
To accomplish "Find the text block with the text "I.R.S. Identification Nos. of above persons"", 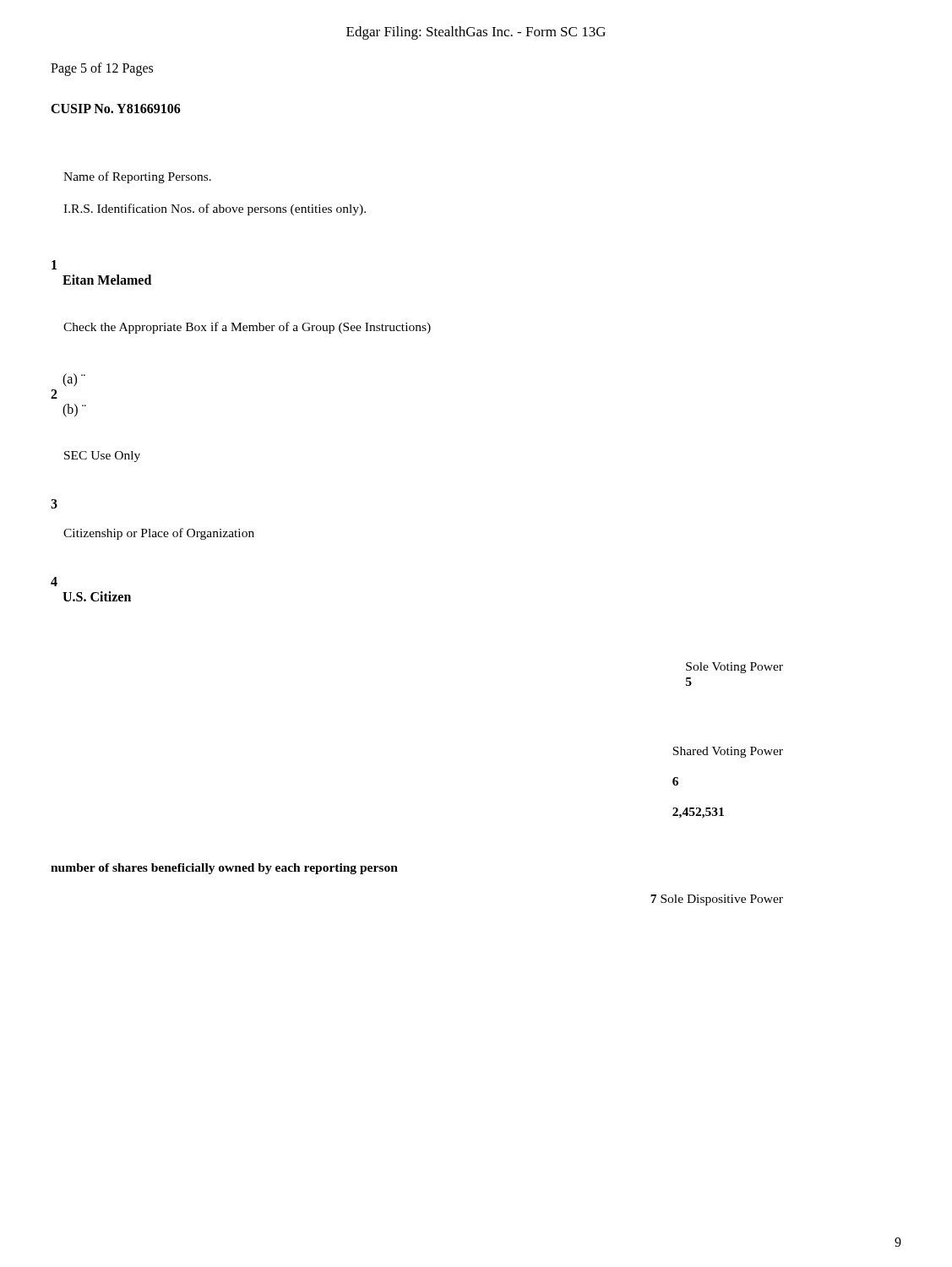I will [215, 208].
